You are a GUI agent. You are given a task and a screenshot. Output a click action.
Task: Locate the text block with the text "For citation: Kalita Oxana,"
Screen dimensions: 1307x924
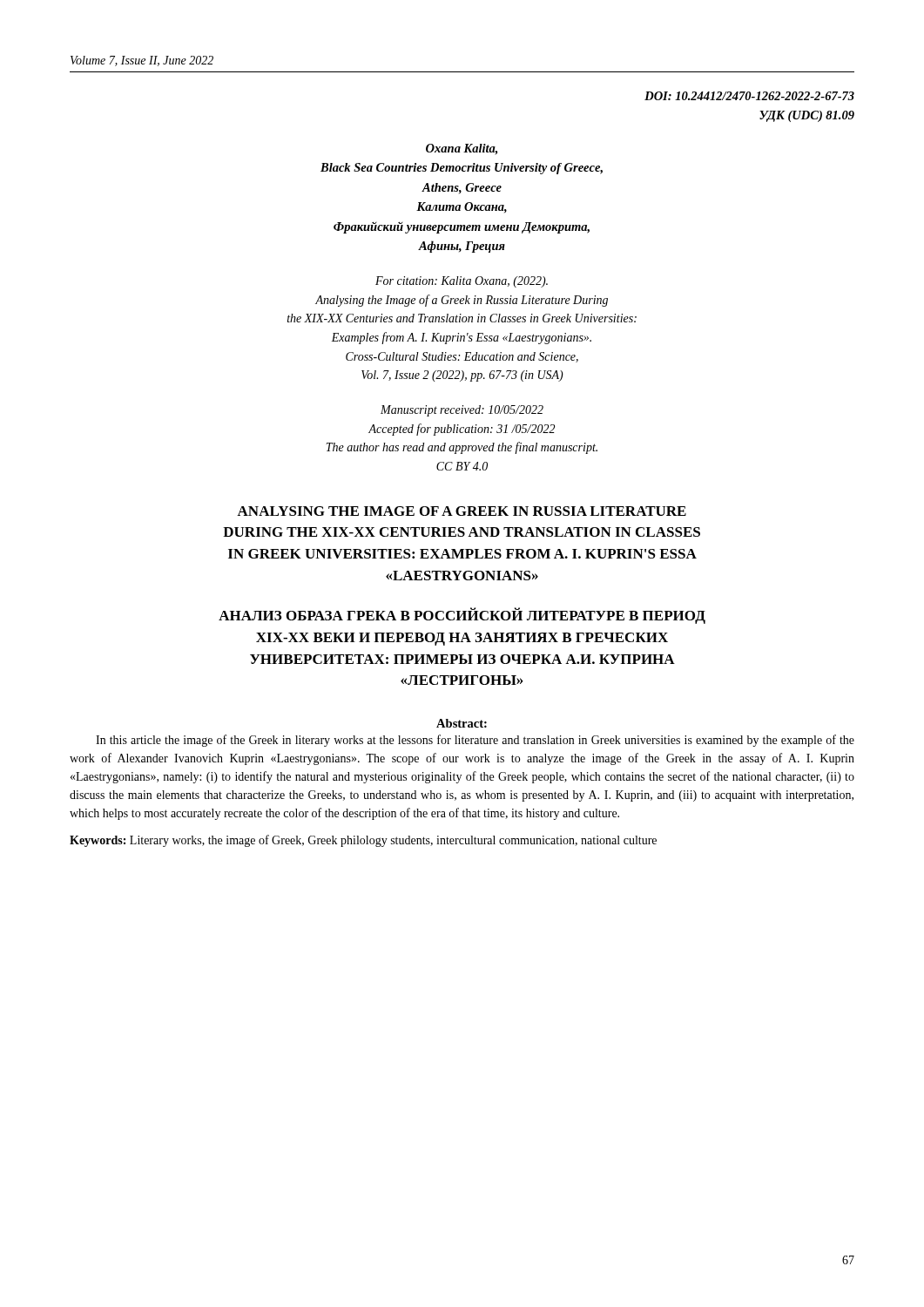(x=462, y=328)
